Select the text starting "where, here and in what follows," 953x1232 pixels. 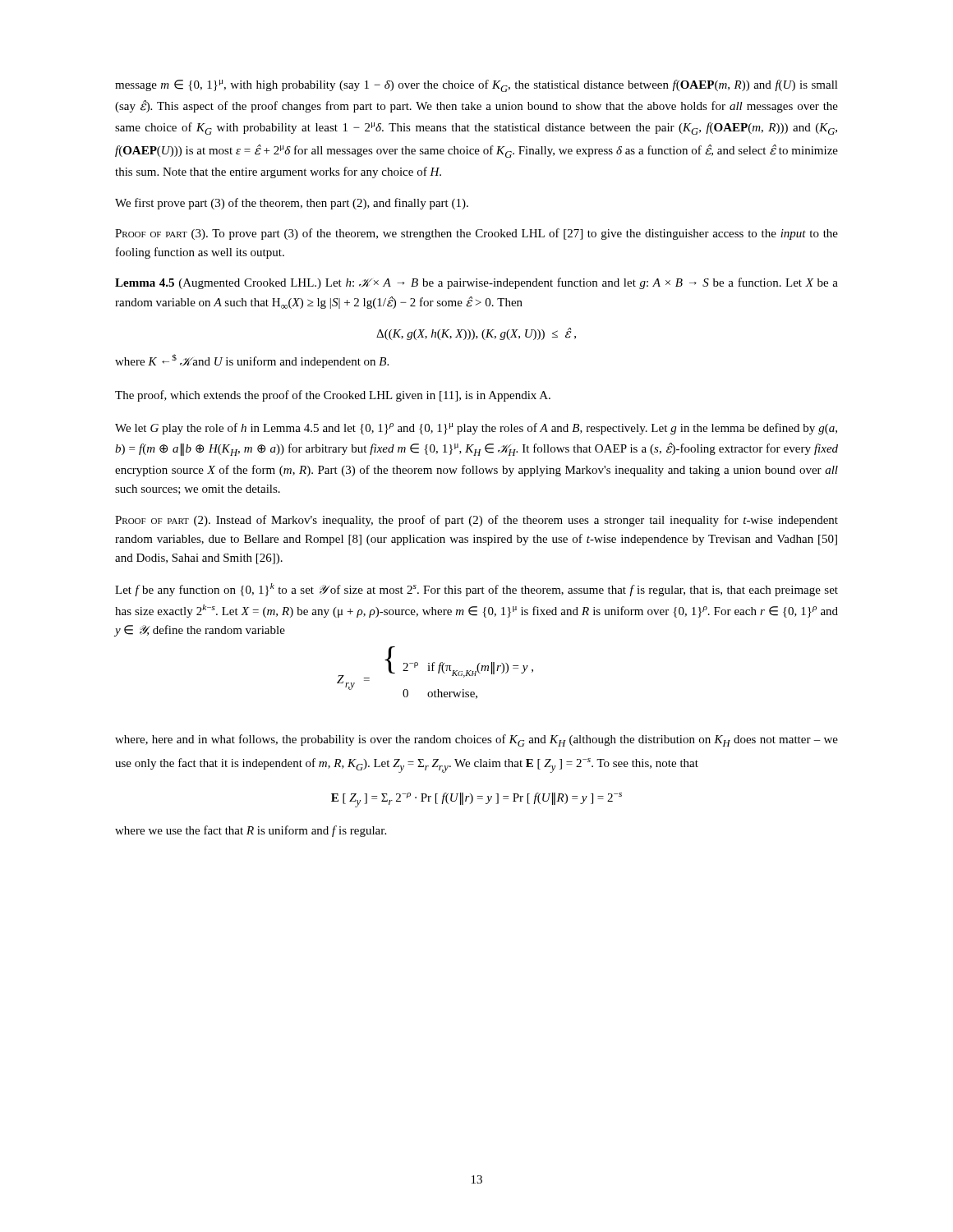tap(476, 753)
